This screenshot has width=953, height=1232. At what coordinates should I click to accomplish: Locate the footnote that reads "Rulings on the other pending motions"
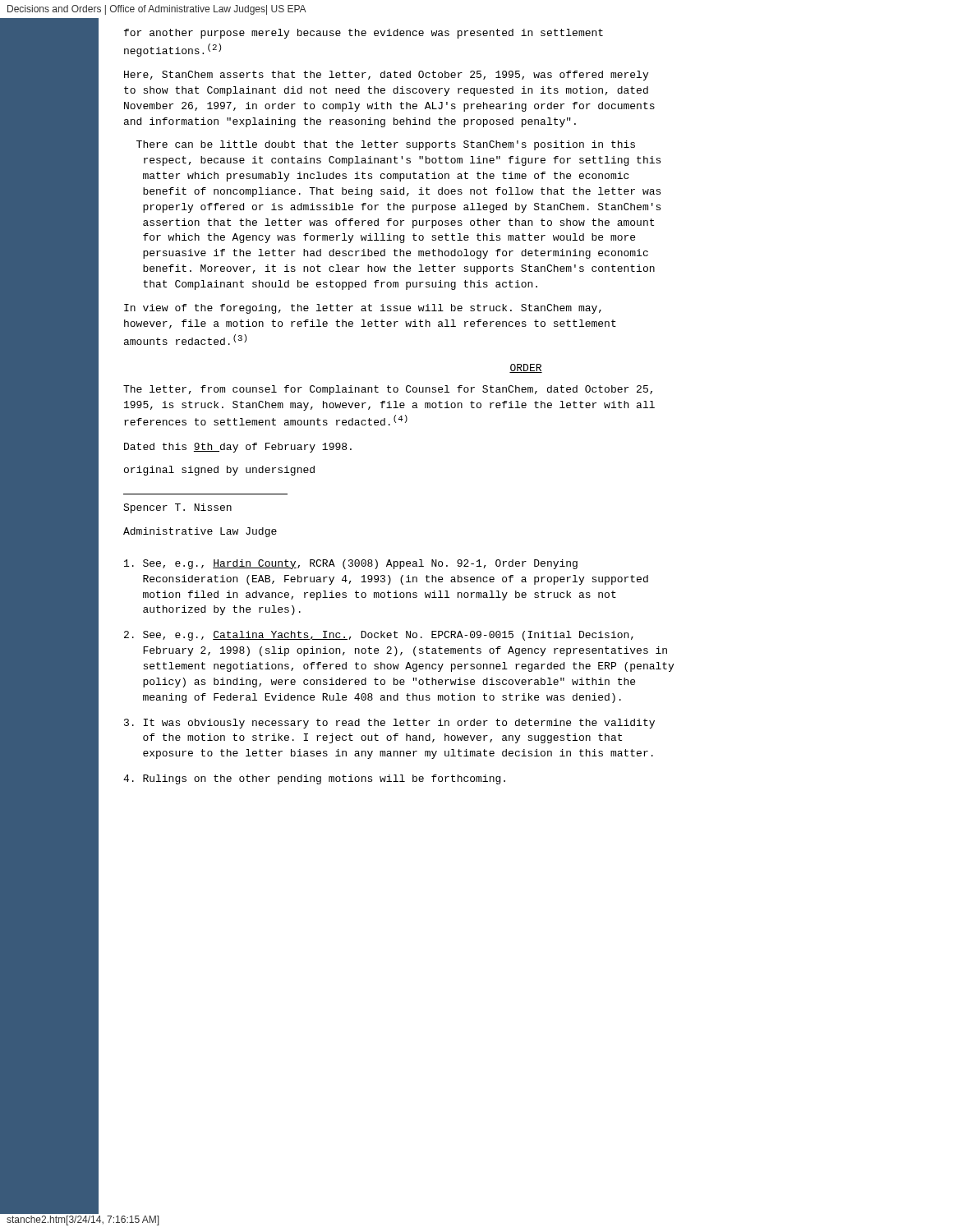pyautogui.click(x=315, y=779)
